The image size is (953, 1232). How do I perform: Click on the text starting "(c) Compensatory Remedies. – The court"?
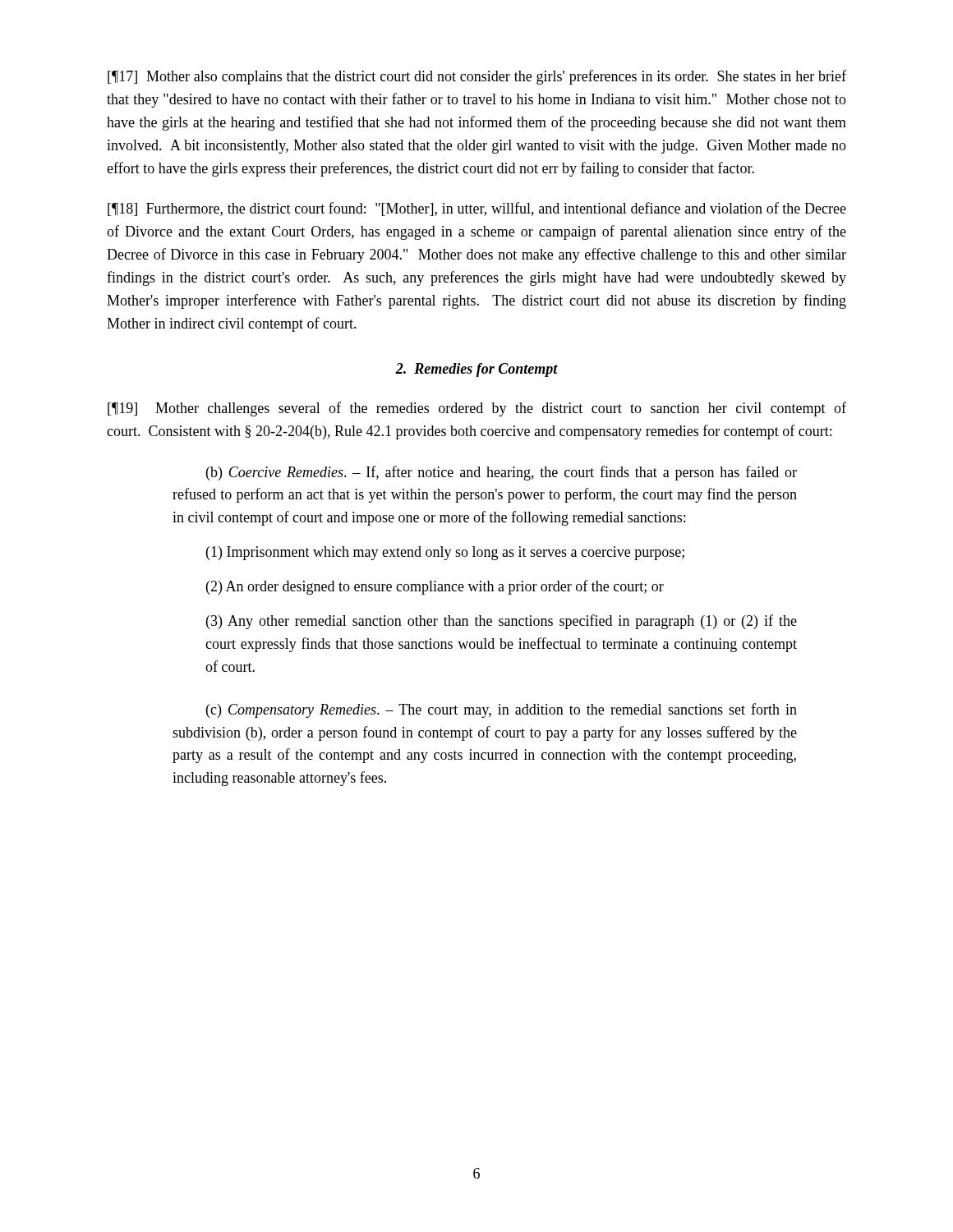tap(485, 744)
